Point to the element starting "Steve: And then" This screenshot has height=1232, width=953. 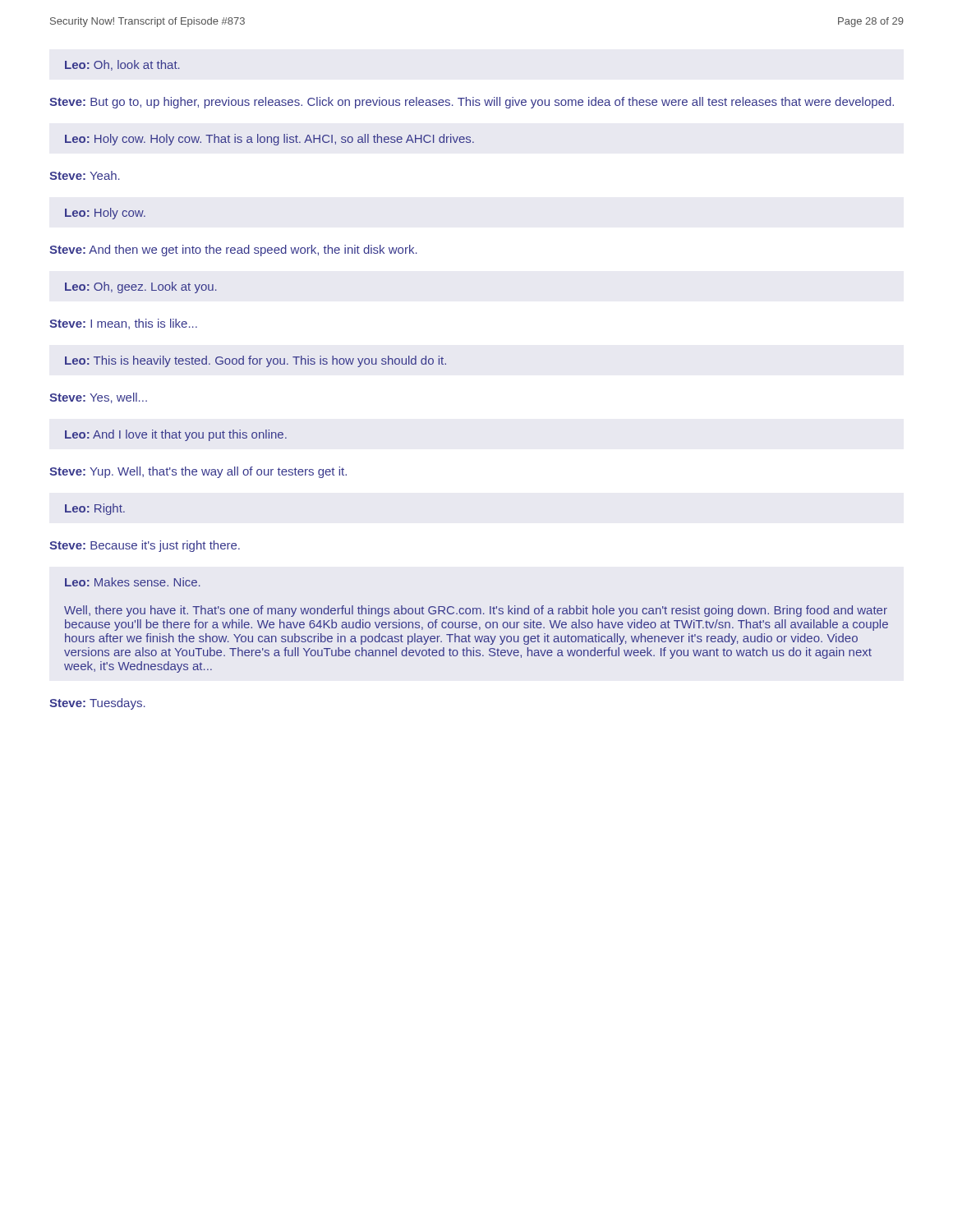(x=234, y=249)
